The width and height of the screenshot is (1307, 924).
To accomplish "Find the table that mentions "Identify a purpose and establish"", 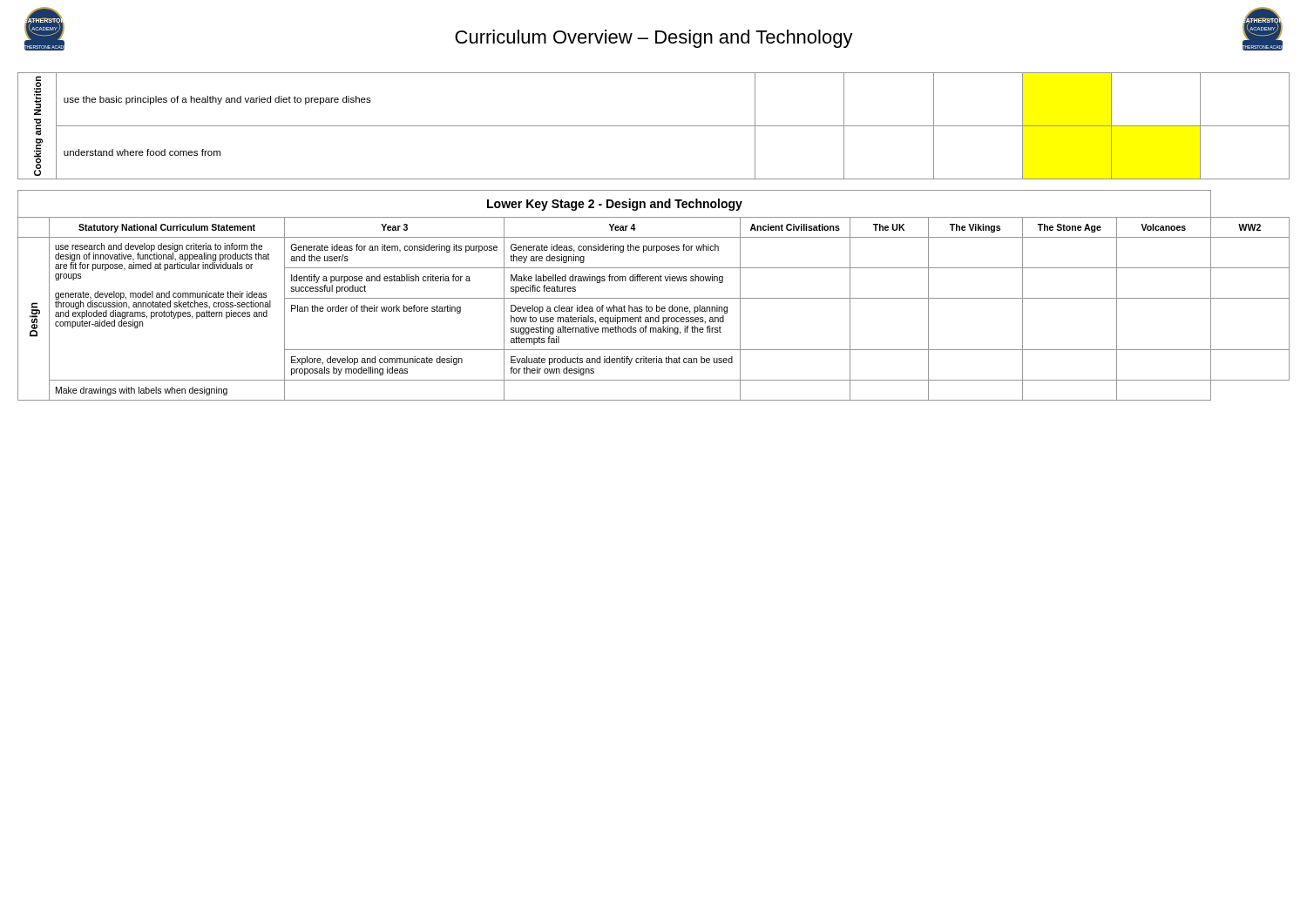I will coord(654,298).
